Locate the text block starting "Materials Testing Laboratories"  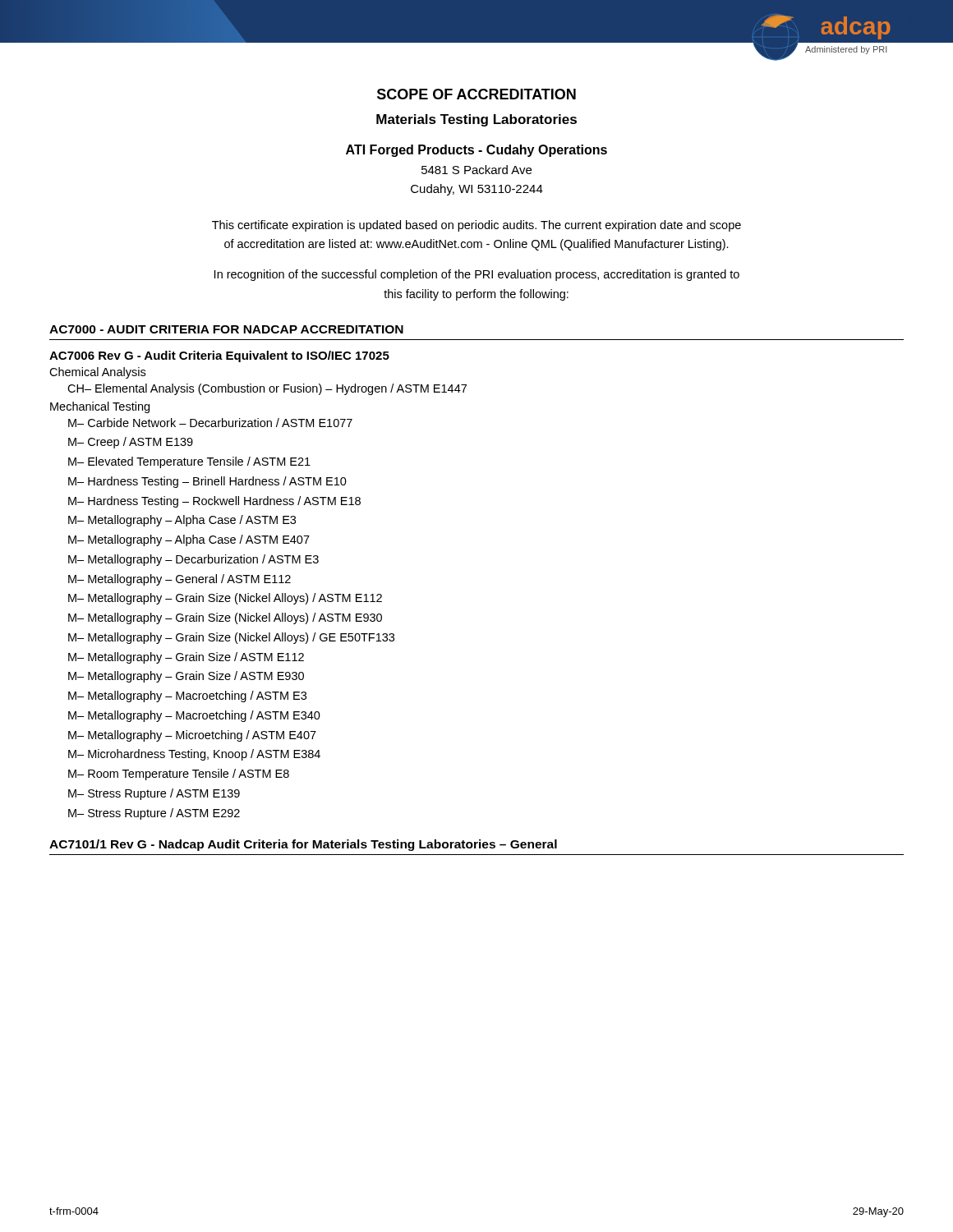coord(476,120)
